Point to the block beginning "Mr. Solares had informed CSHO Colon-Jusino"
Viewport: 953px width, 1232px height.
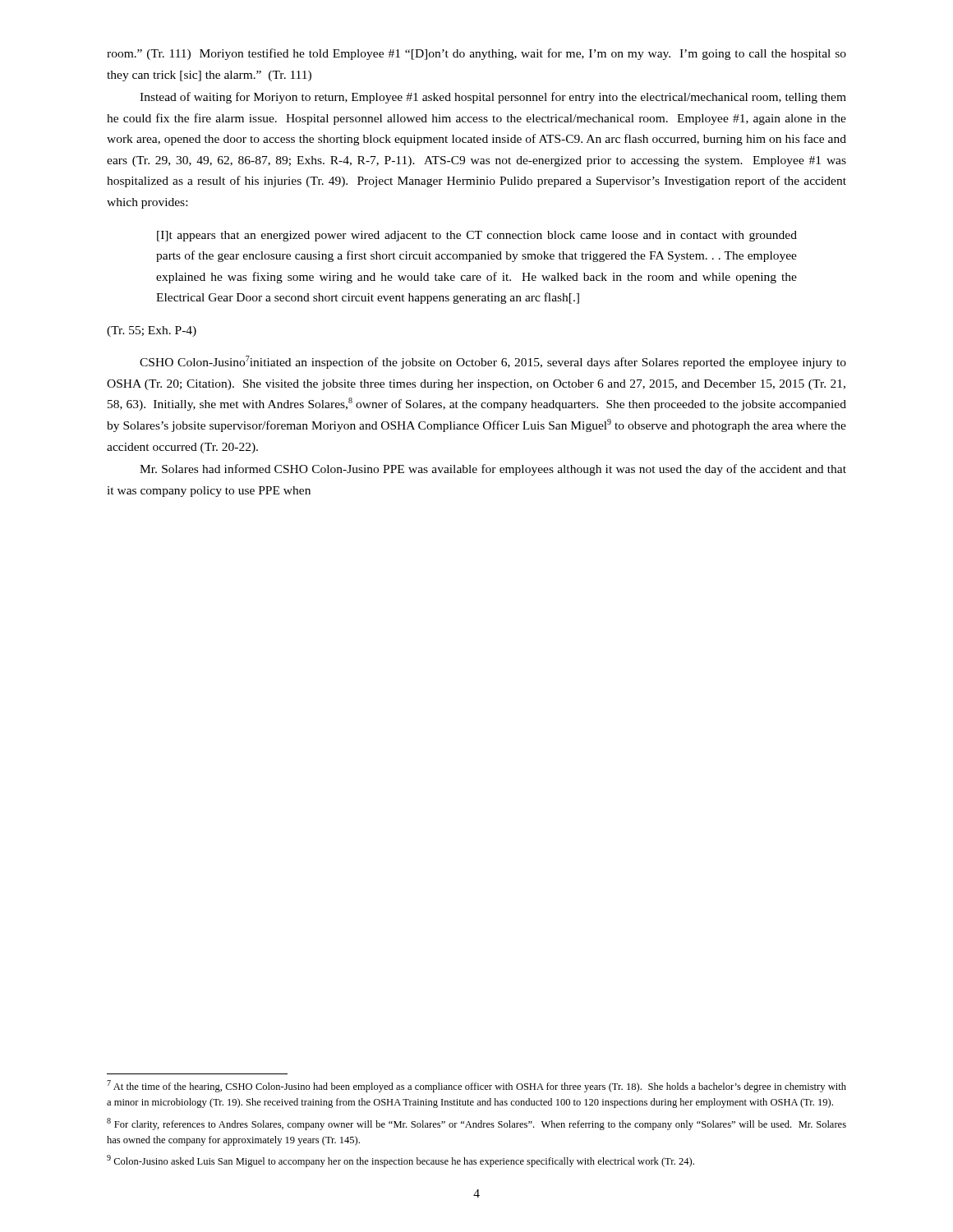(x=476, y=479)
